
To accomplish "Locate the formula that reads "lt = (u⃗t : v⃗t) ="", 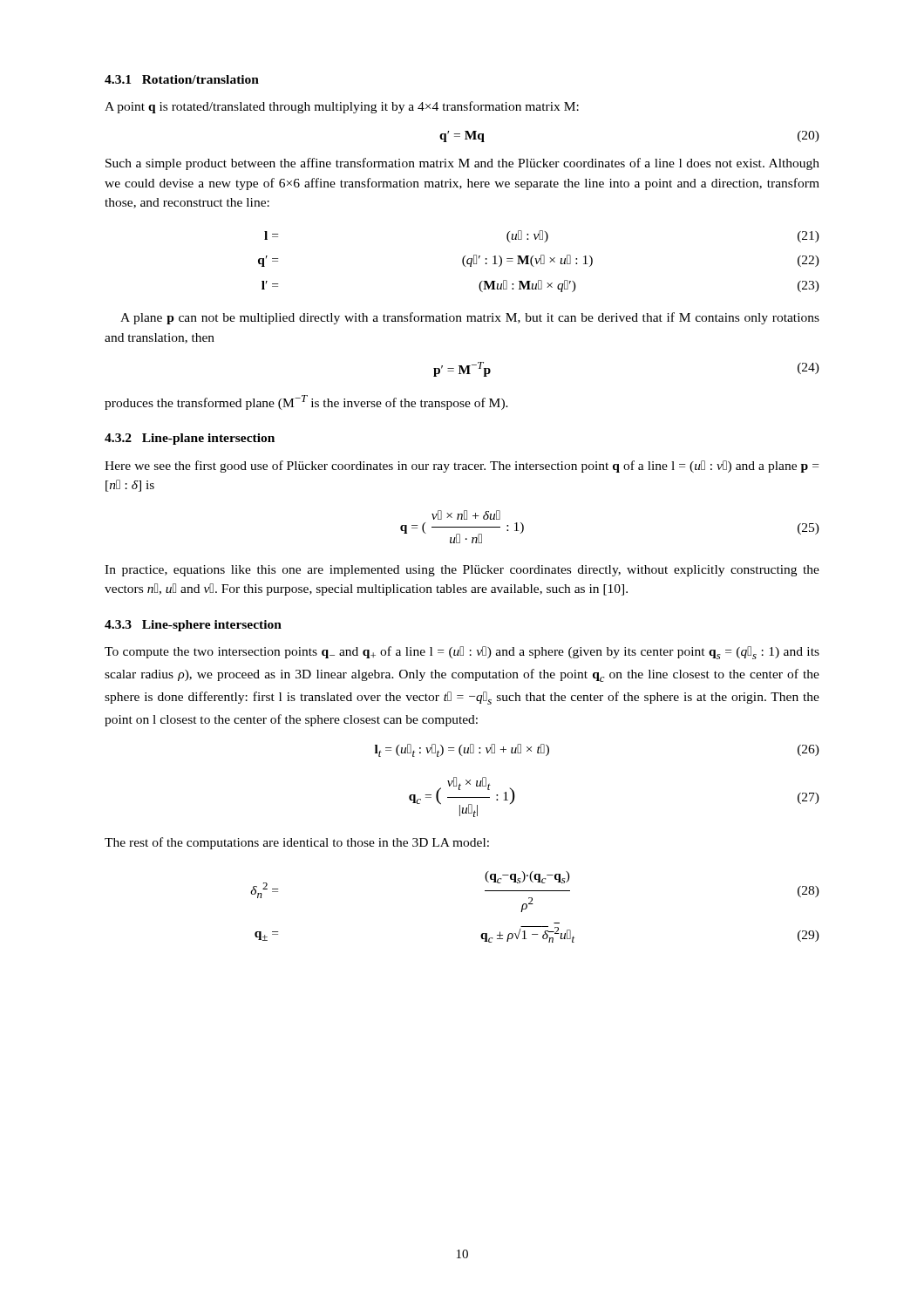I will tap(464, 750).
